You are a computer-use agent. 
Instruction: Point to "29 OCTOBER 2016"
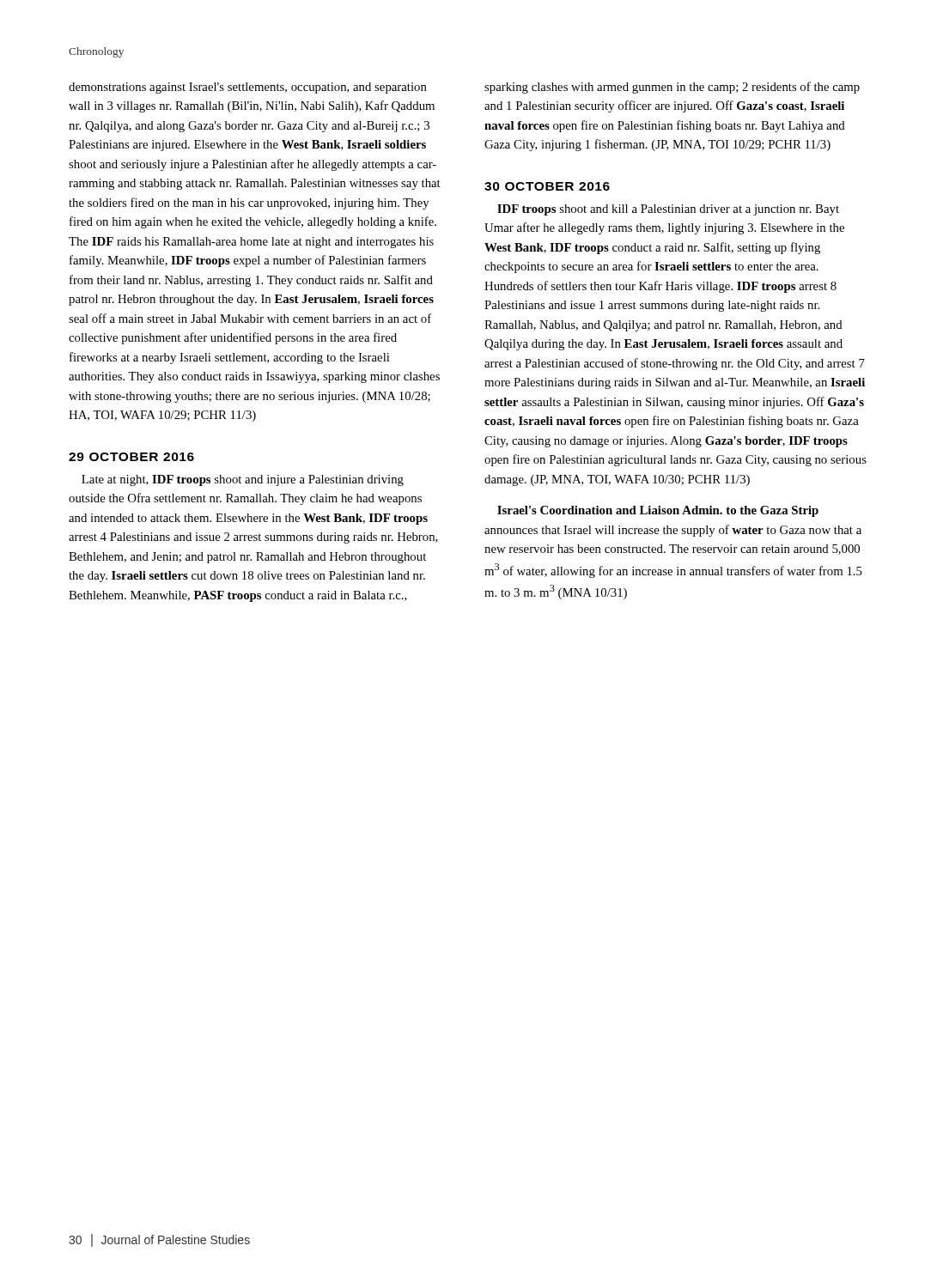click(132, 456)
